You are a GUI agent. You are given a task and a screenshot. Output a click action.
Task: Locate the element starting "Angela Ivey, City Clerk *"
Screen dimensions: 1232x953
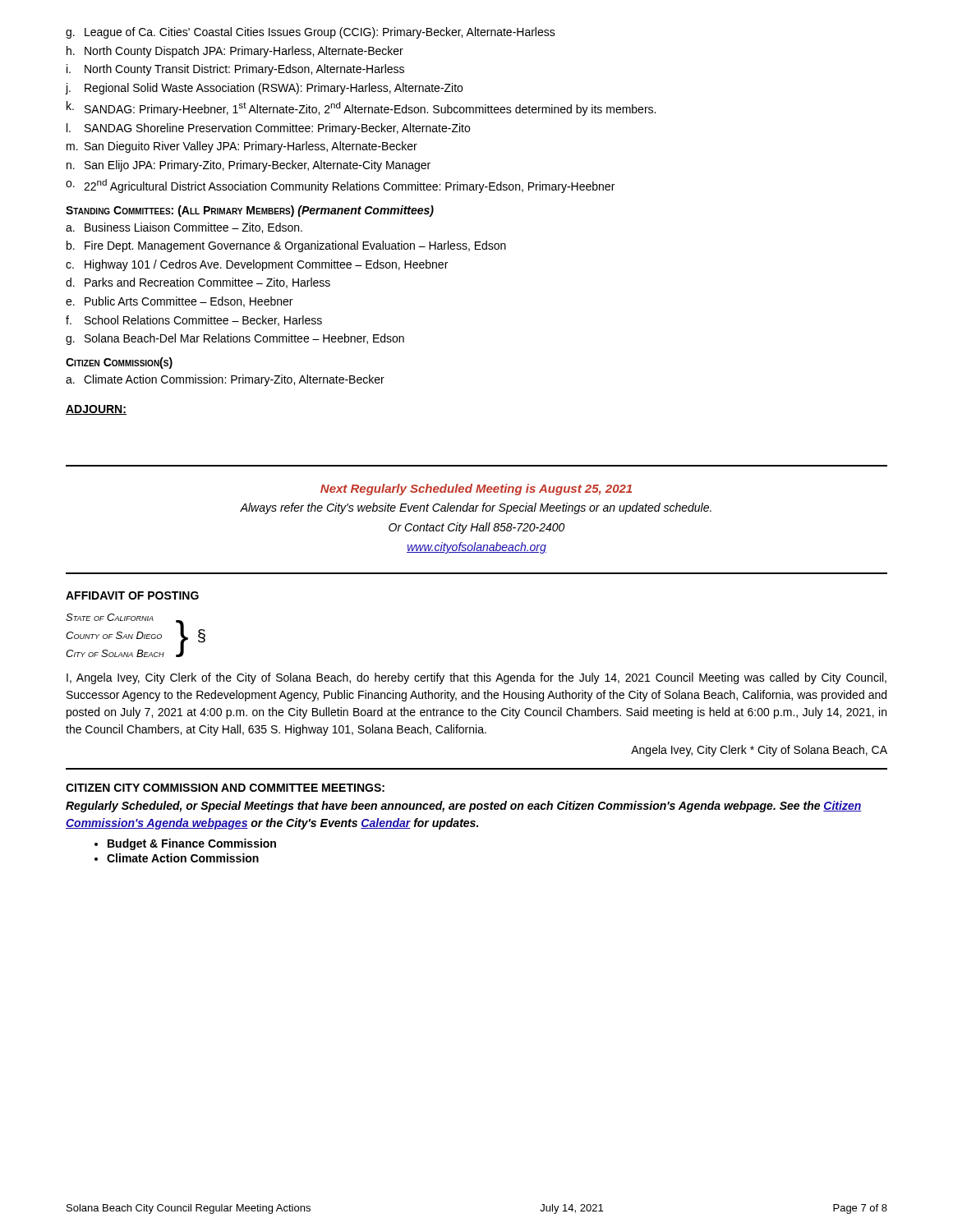759,750
